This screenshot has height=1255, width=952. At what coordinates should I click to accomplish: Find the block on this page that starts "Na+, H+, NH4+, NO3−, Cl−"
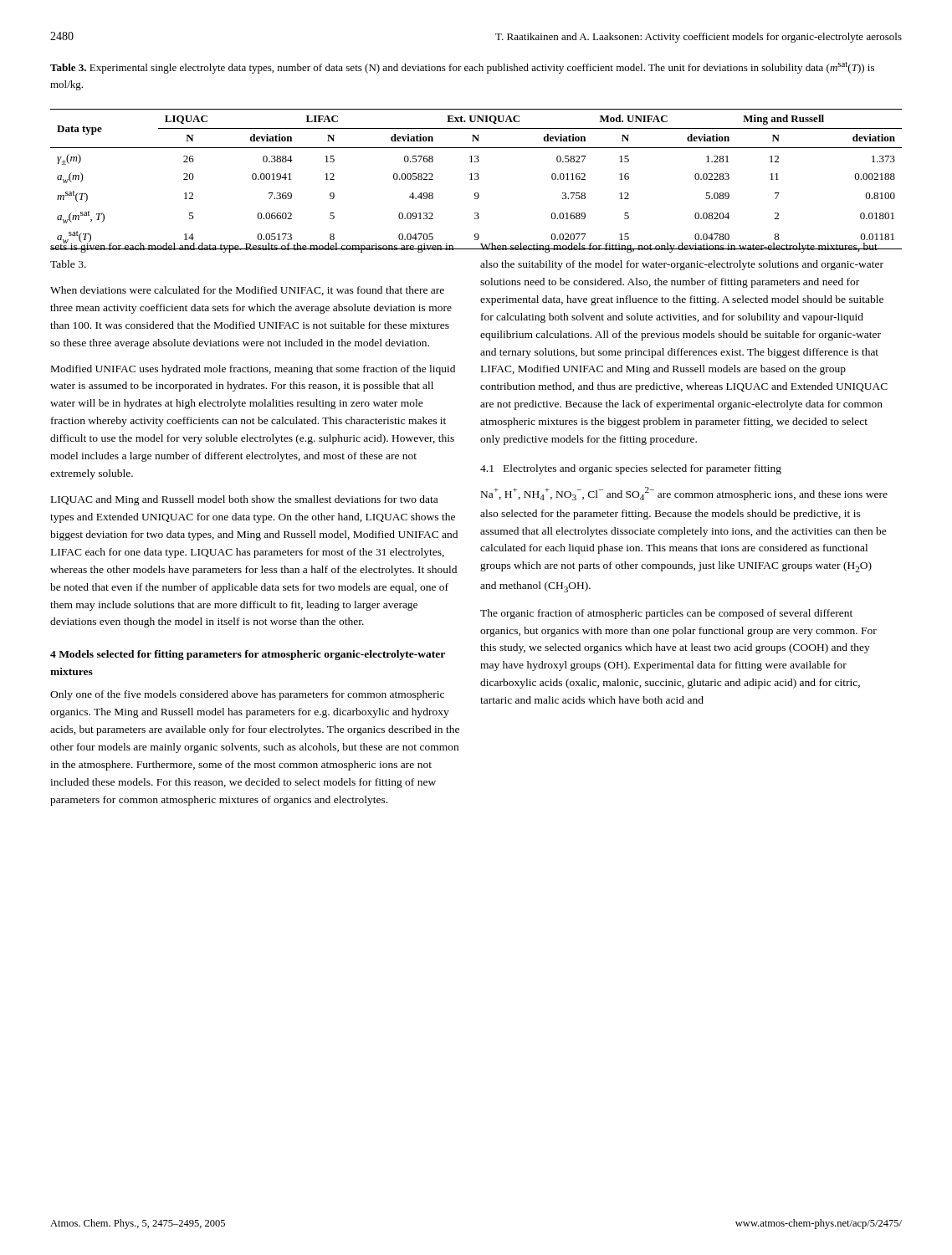pyautogui.click(x=684, y=539)
